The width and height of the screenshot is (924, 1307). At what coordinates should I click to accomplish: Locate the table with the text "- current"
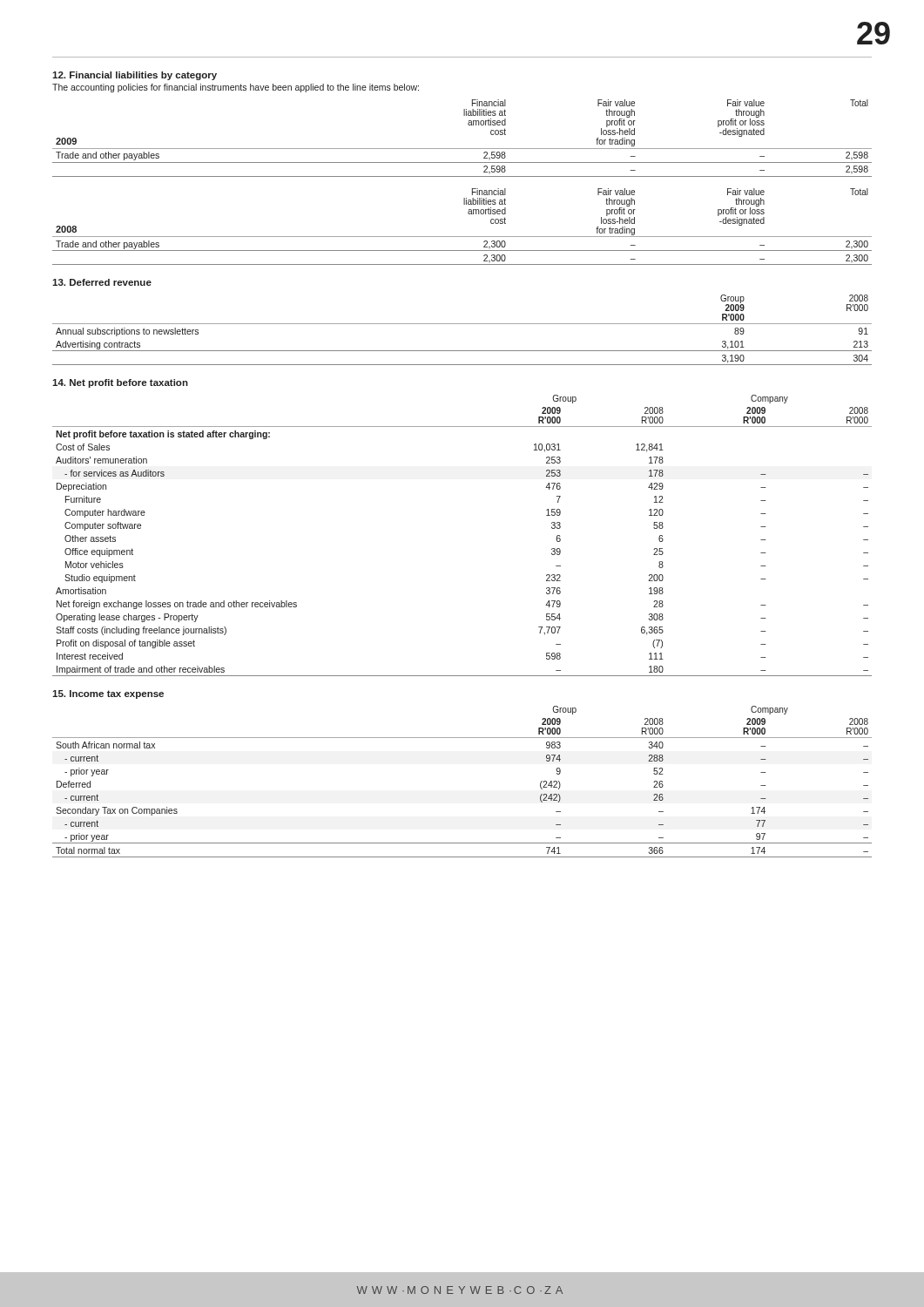(x=462, y=780)
